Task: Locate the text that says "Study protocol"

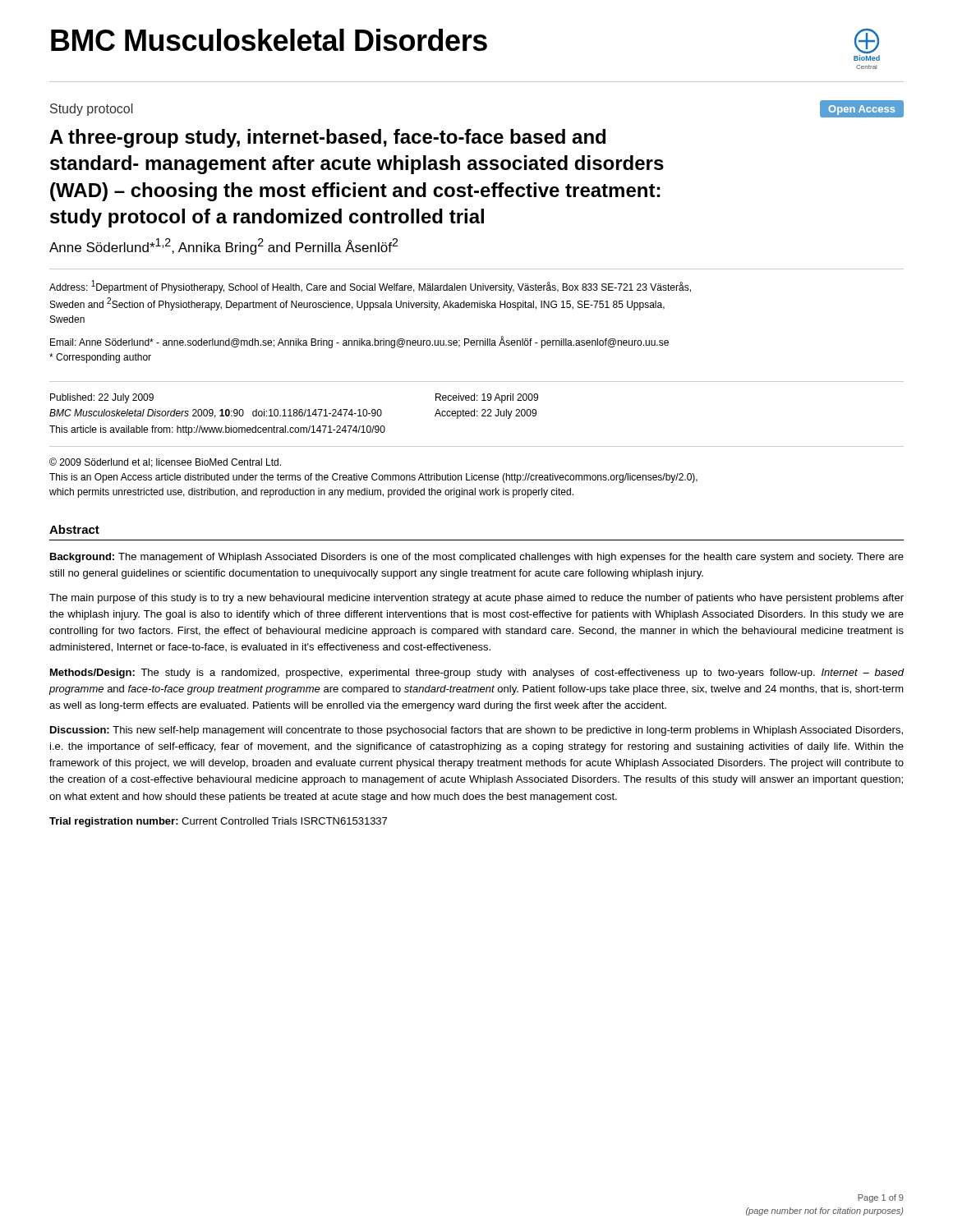Action: tap(91, 108)
